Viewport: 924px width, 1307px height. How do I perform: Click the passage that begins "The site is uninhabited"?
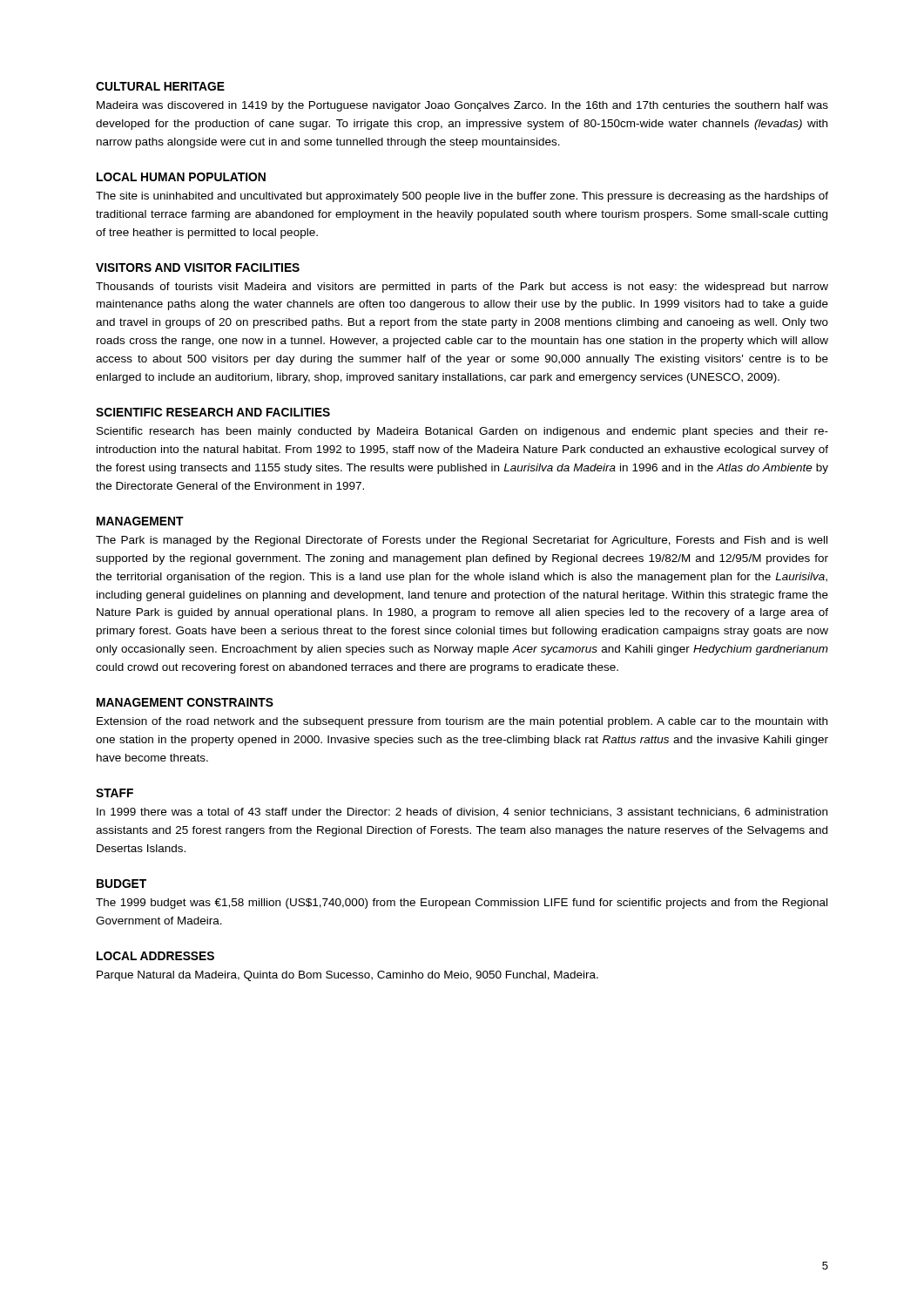[462, 214]
